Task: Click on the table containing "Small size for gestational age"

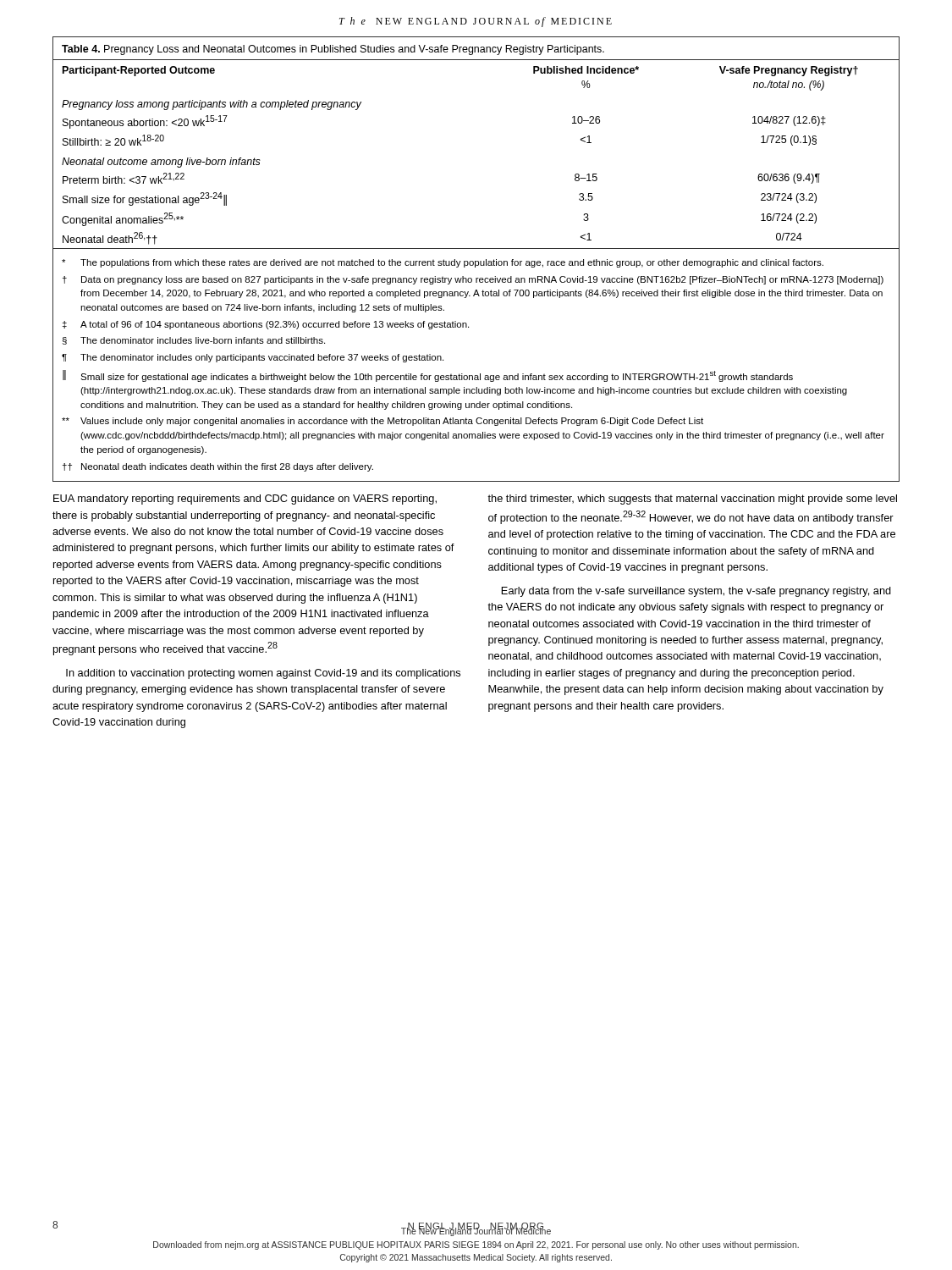Action: coord(476,259)
